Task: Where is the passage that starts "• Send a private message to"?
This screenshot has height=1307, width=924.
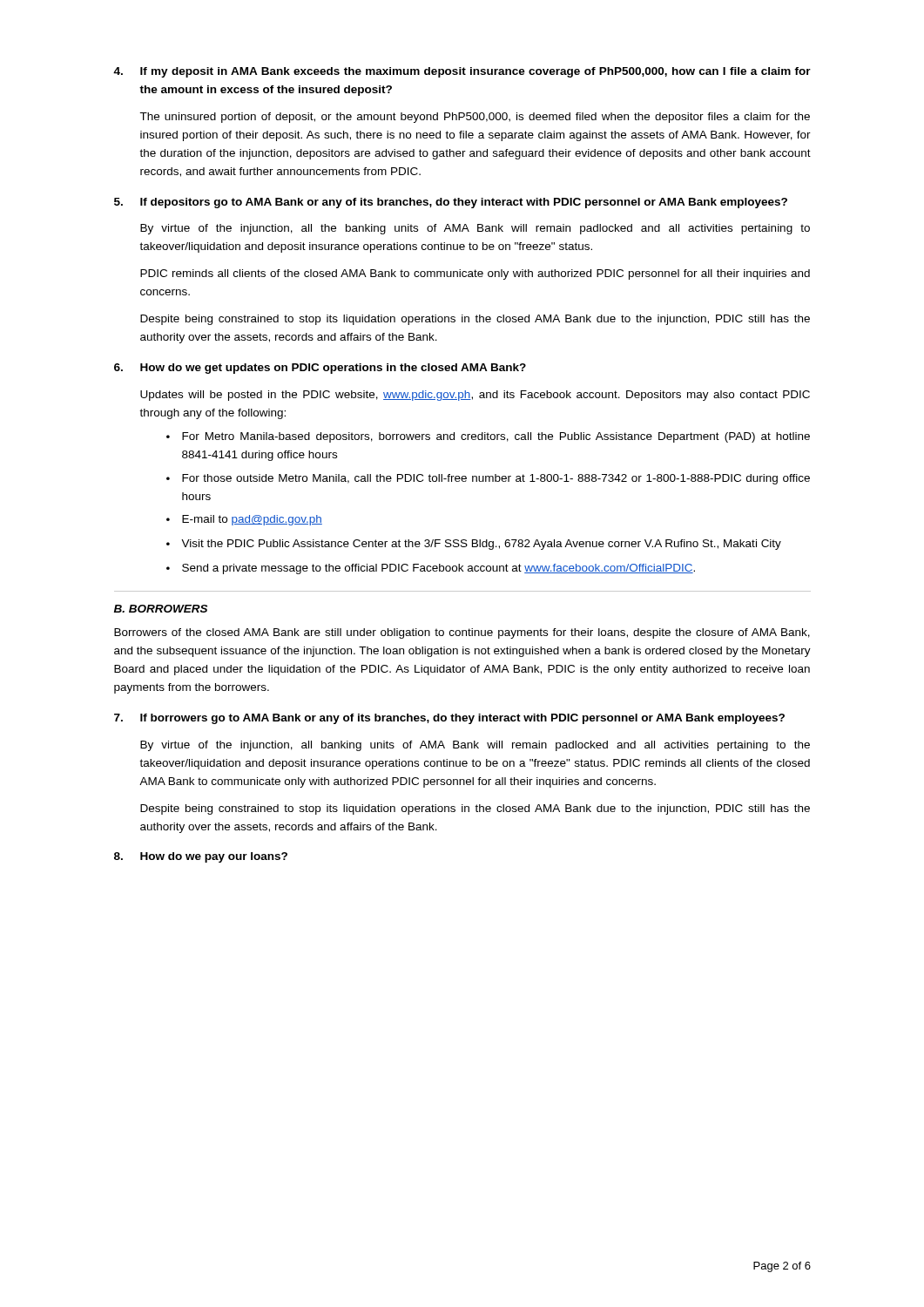Action: click(488, 569)
